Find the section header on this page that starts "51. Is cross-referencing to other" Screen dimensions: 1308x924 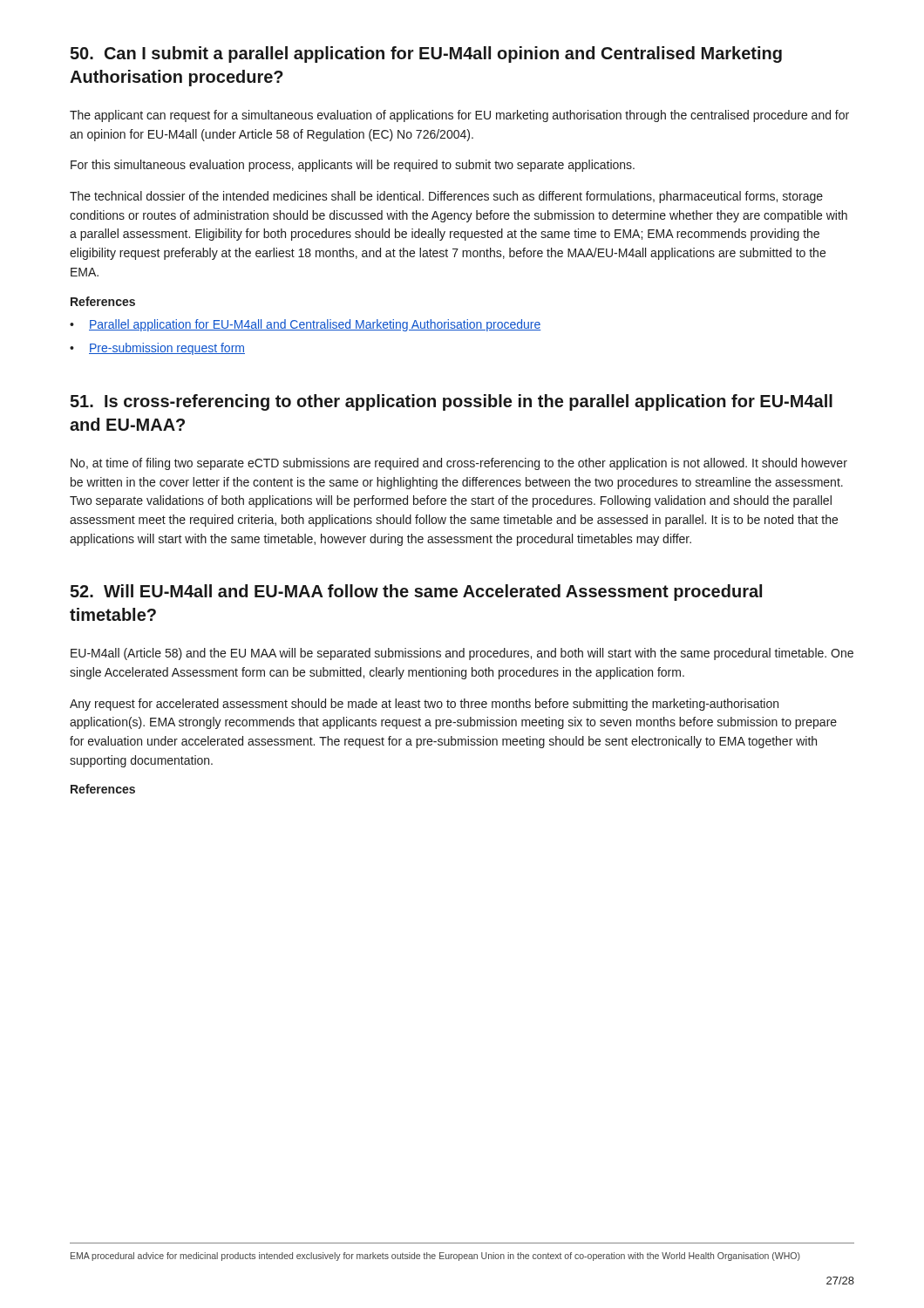click(x=451, y=413)
